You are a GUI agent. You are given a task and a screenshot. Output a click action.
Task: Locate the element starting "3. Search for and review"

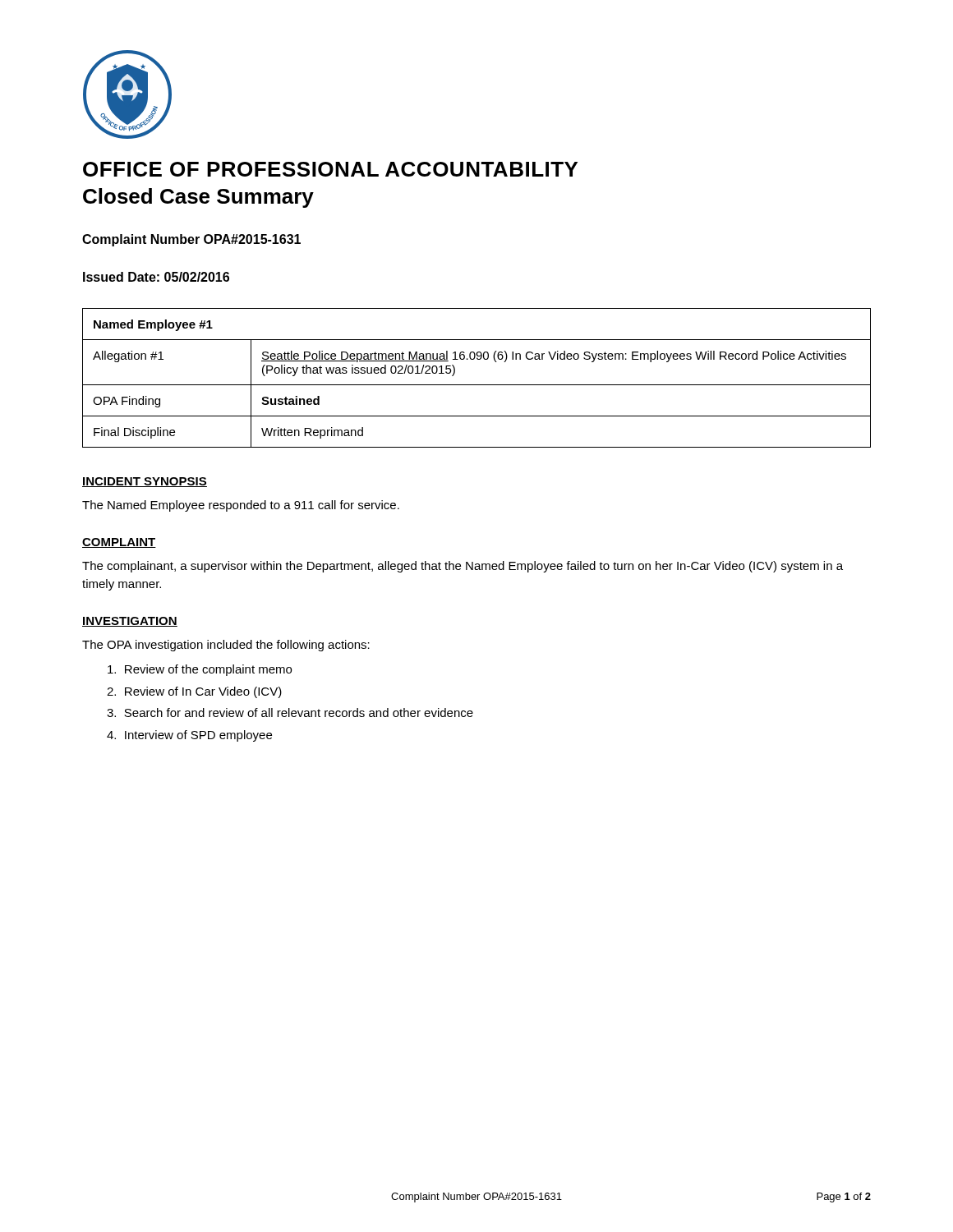[x=290, y=713]
